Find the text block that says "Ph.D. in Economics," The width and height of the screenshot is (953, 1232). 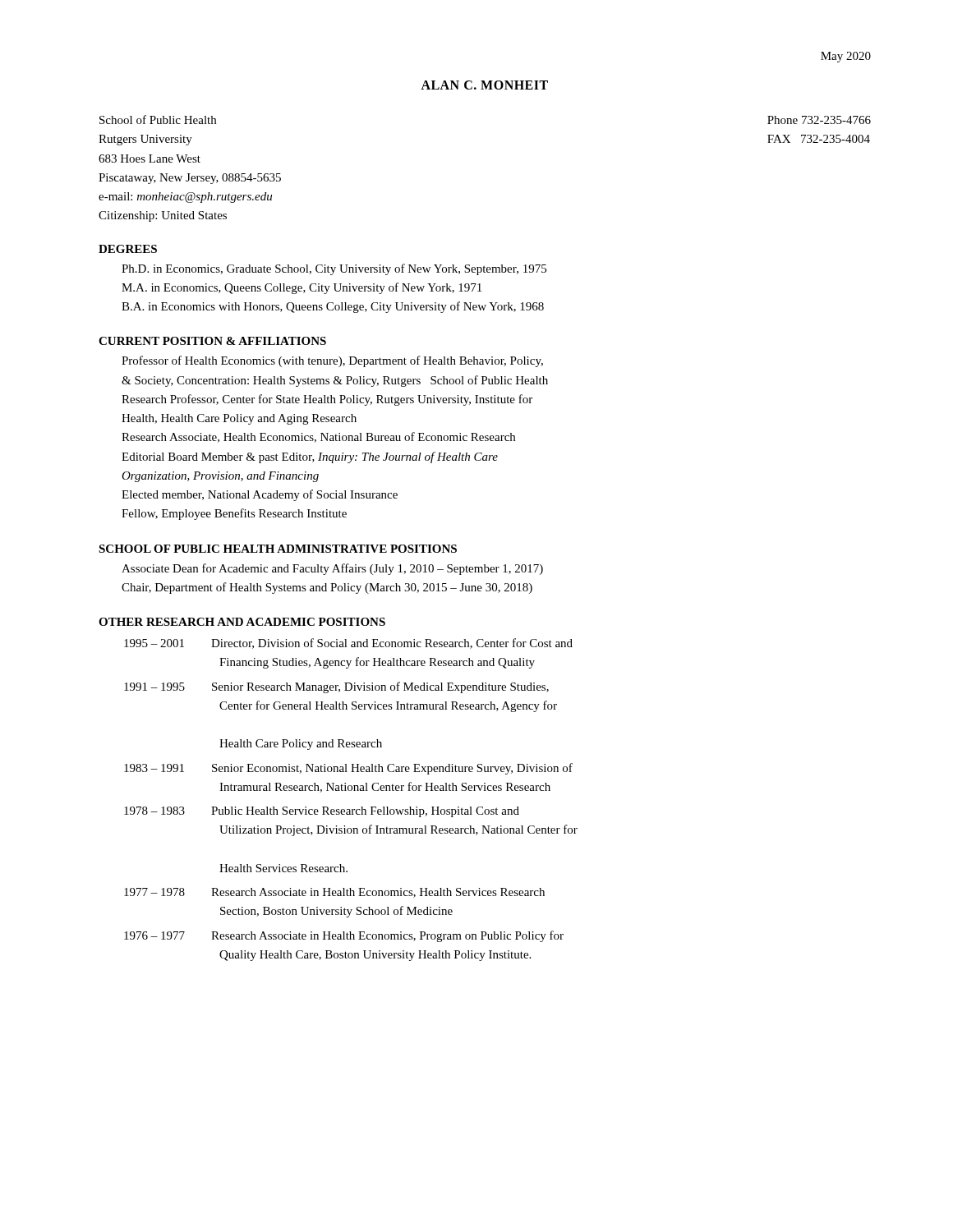[334, 269]
